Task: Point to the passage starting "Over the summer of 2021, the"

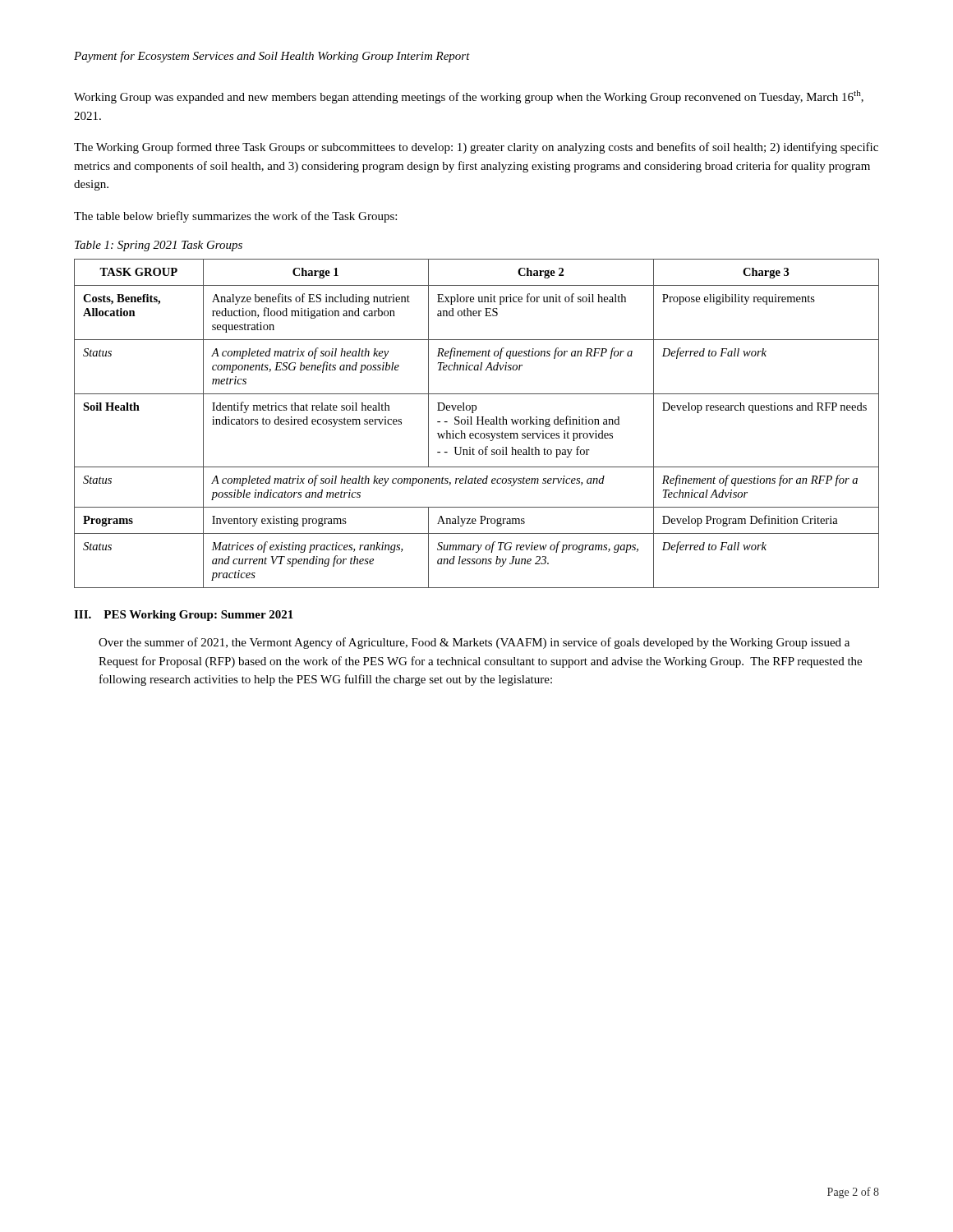Action: click(481, 661)
